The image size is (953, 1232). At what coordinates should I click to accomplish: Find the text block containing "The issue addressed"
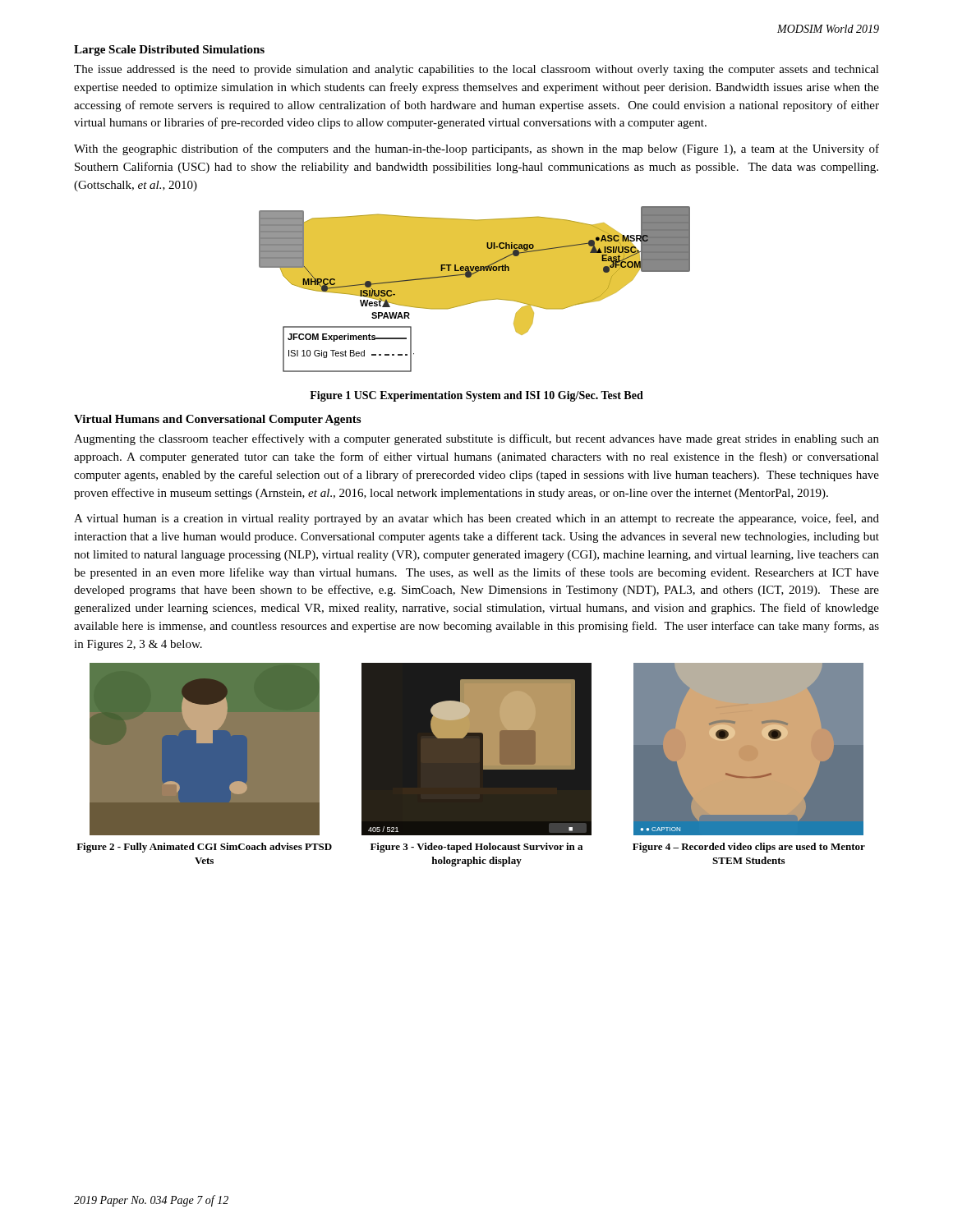pos(476,96)
